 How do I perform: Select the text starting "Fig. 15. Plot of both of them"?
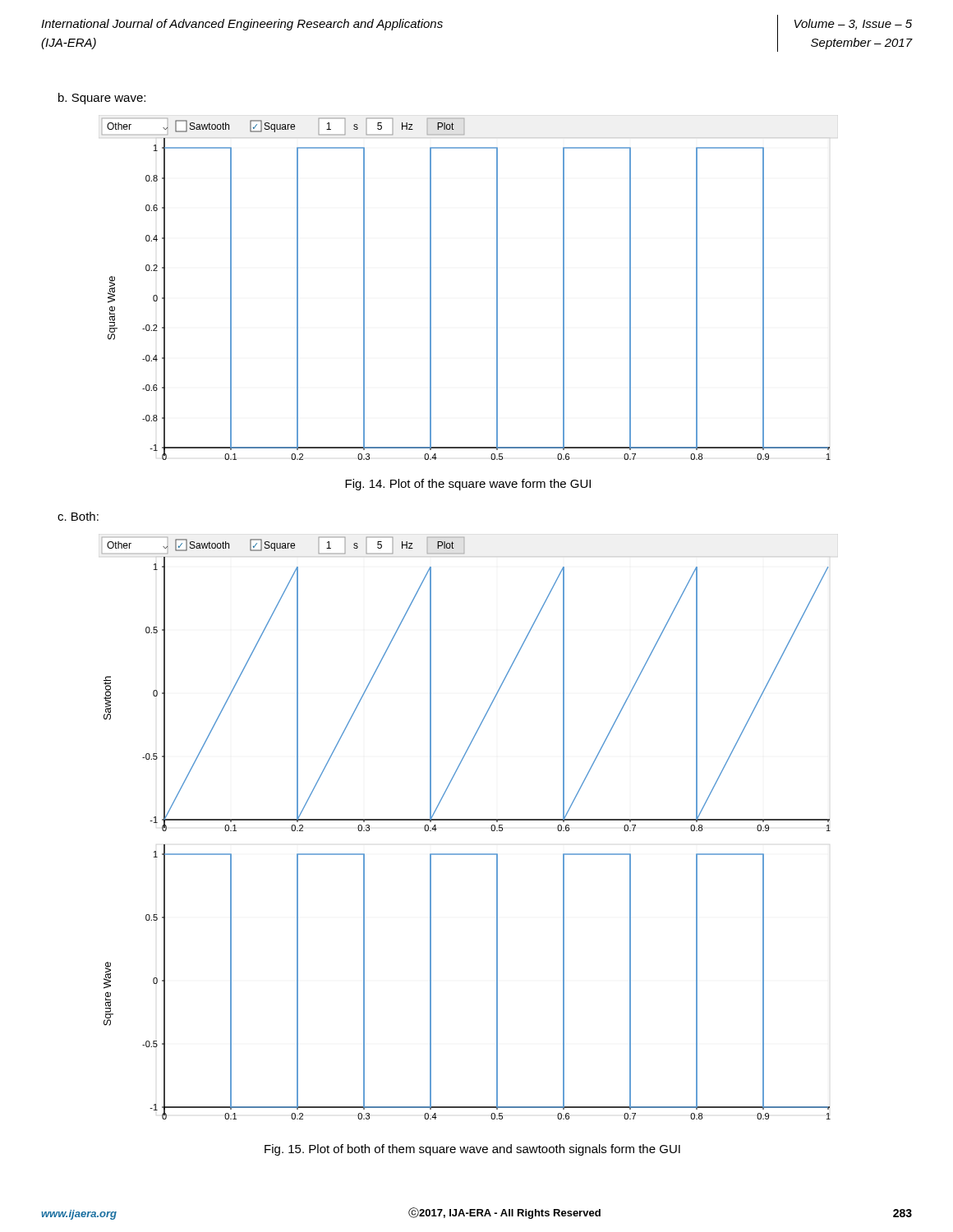pyautogui.click(x=472, y=1149)
